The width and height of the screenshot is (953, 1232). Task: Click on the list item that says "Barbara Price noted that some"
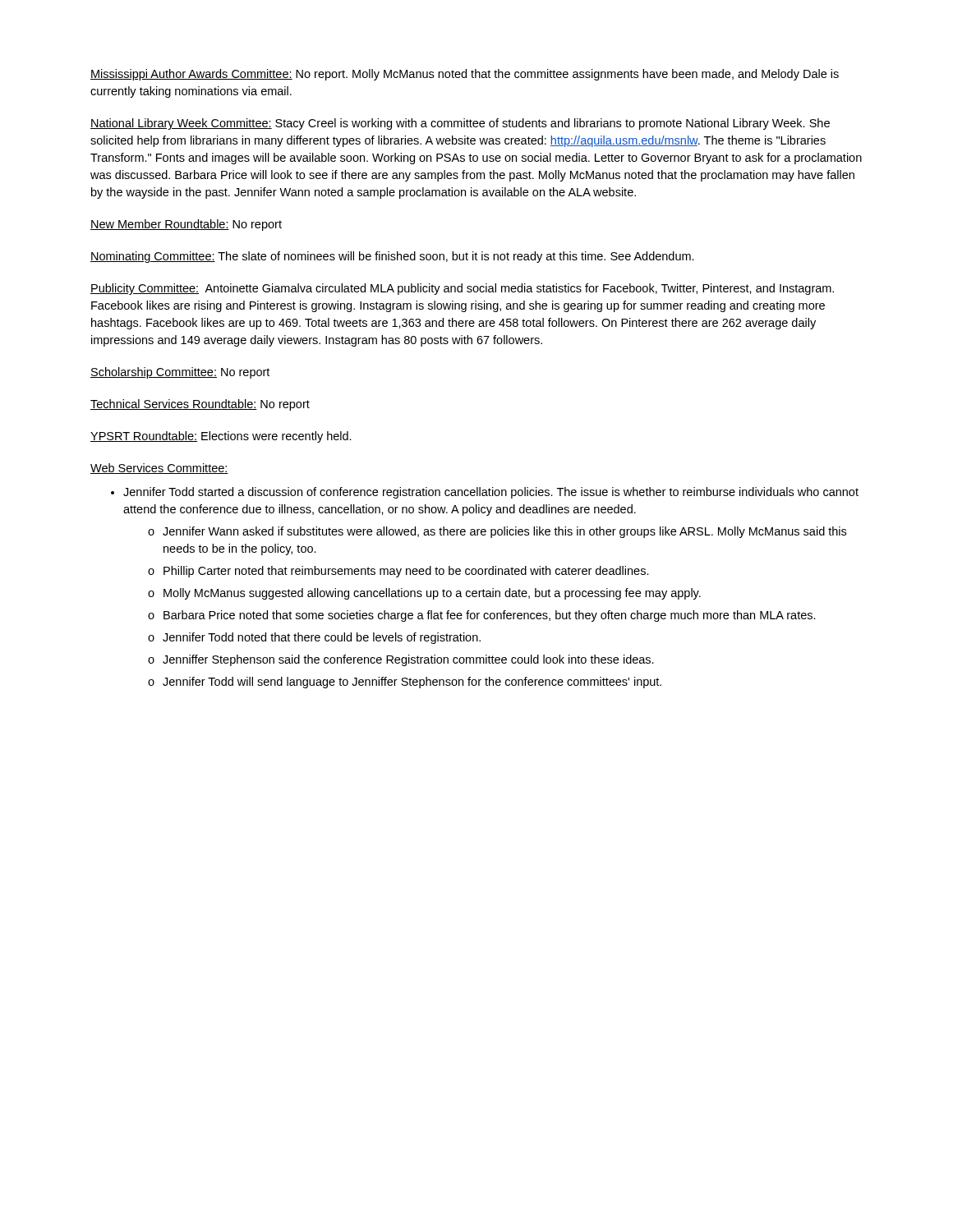coord(489,615)
